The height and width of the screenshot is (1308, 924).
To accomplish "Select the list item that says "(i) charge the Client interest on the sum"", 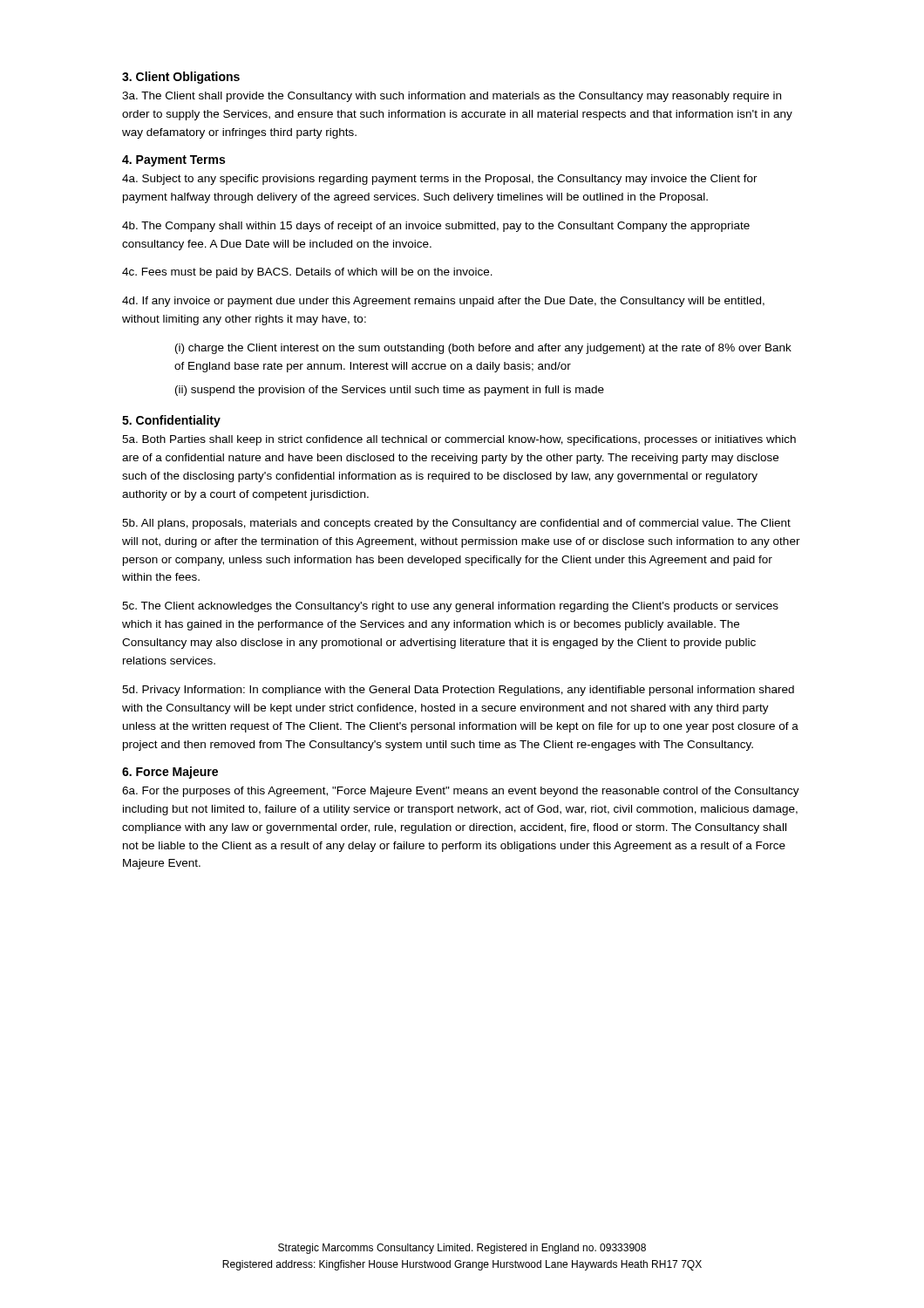I will click(483, 357).
